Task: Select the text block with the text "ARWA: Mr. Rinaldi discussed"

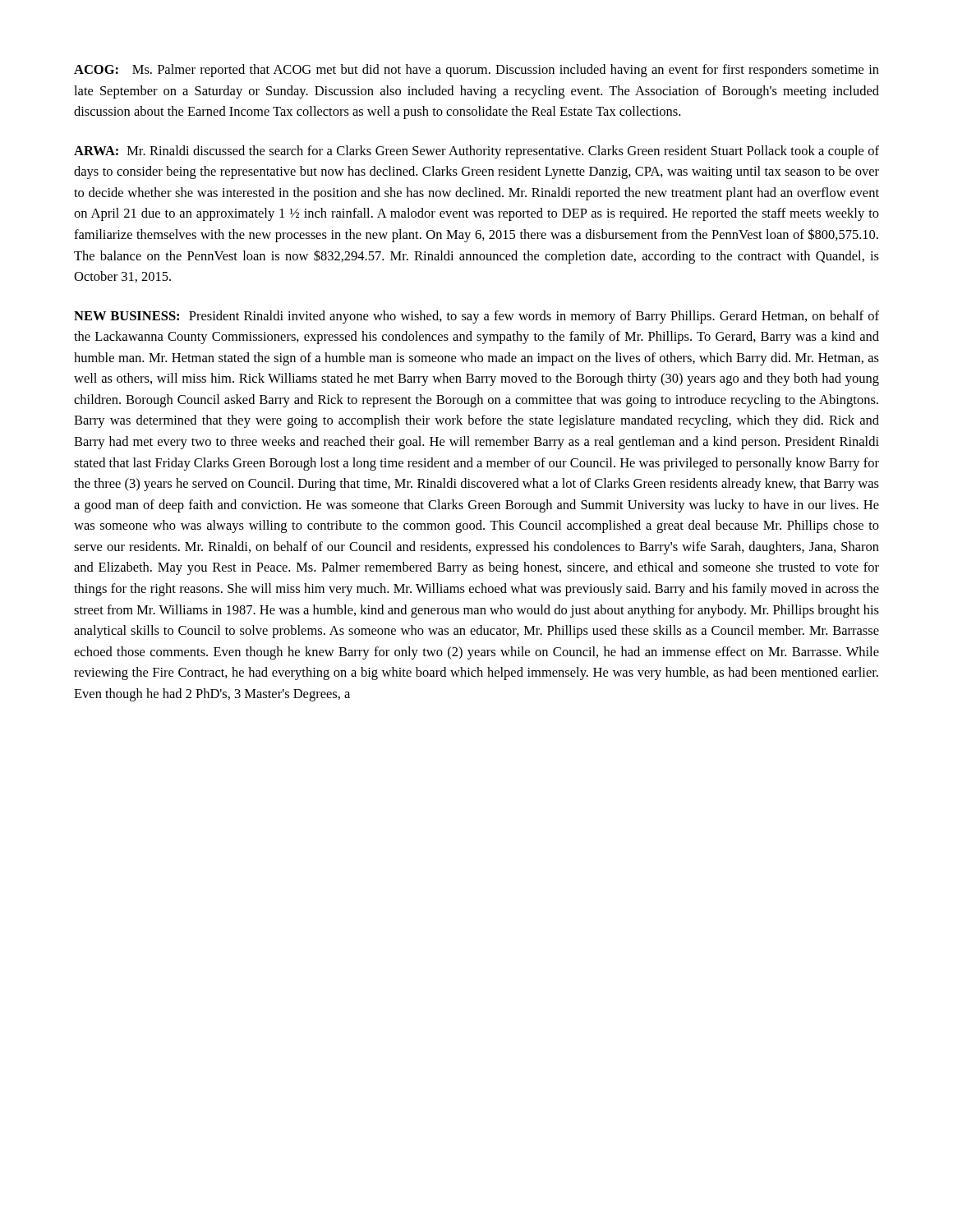Action: click(x=476, y=213)
